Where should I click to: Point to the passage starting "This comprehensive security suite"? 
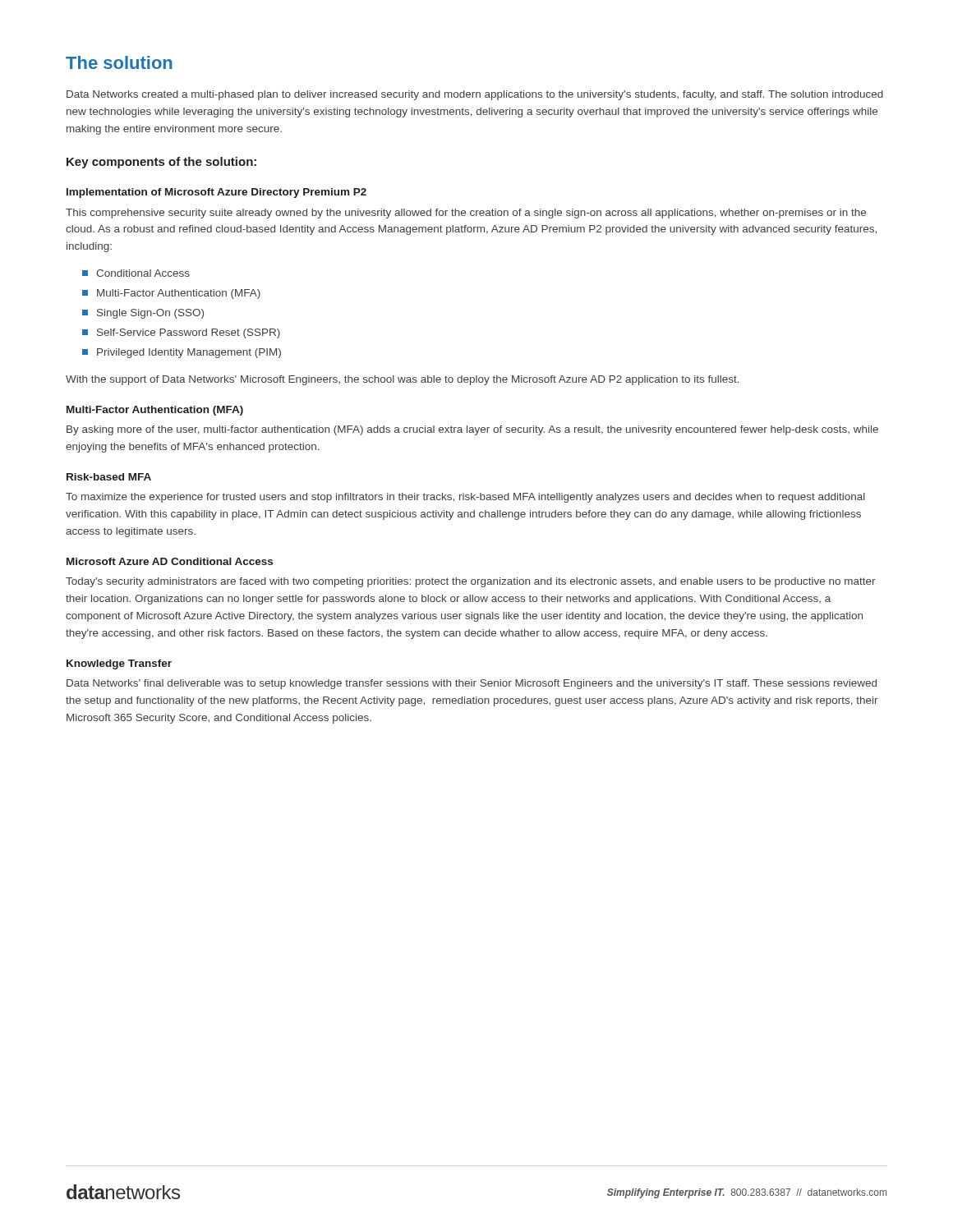click(472, 229)
